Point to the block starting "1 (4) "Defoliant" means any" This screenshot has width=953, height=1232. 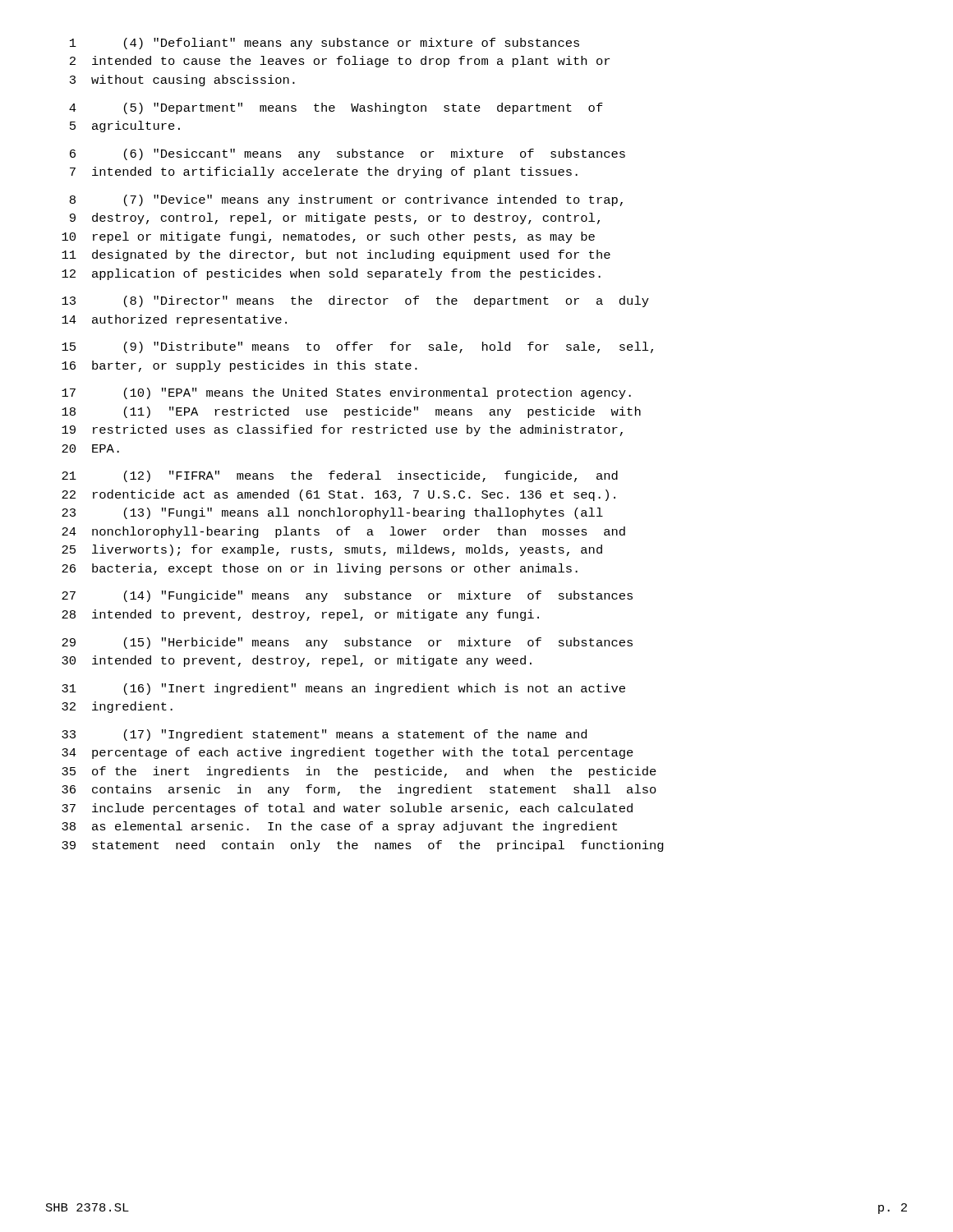[476, 445]
